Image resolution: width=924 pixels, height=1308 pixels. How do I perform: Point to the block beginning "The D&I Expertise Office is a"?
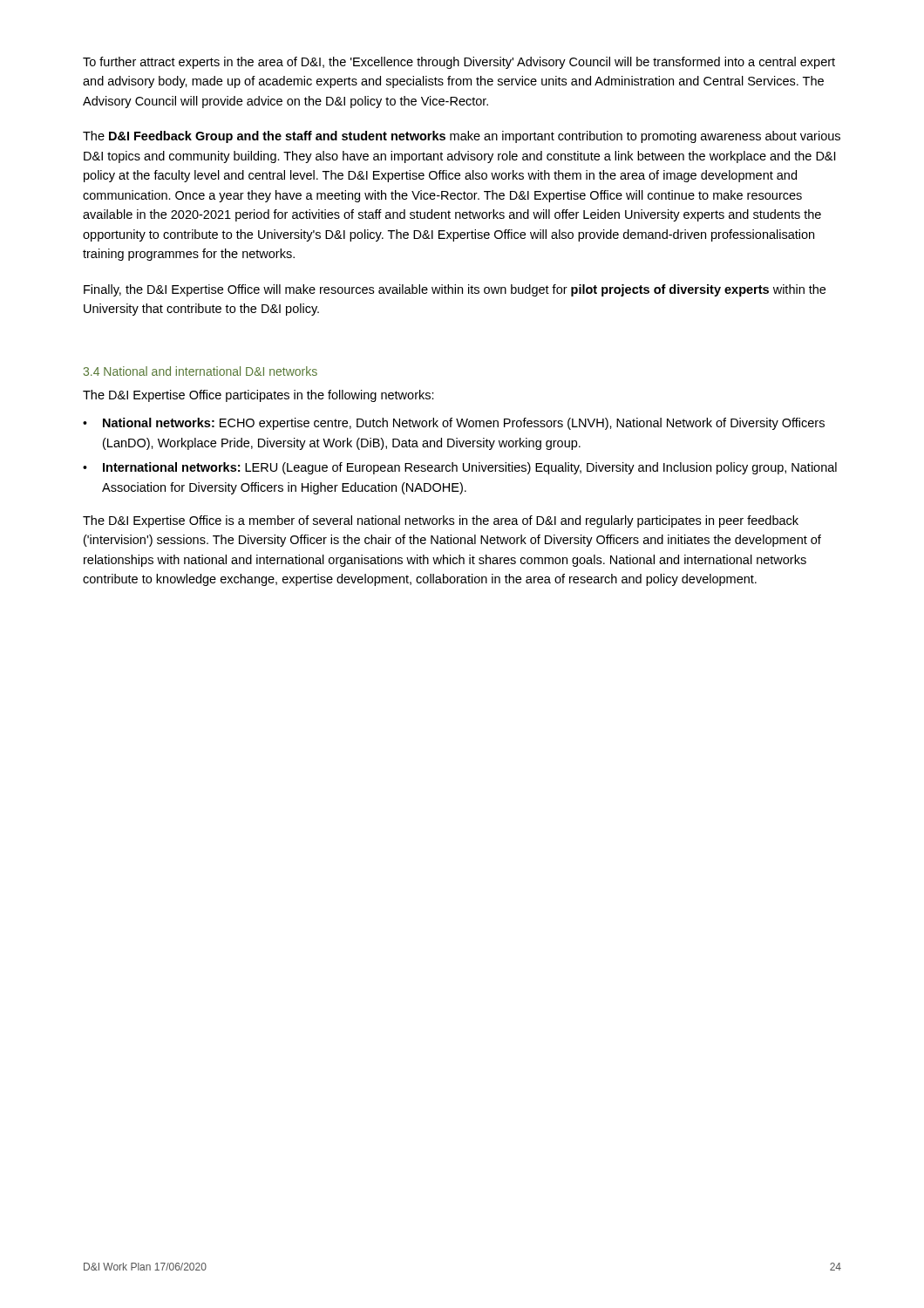pos(452,550)
